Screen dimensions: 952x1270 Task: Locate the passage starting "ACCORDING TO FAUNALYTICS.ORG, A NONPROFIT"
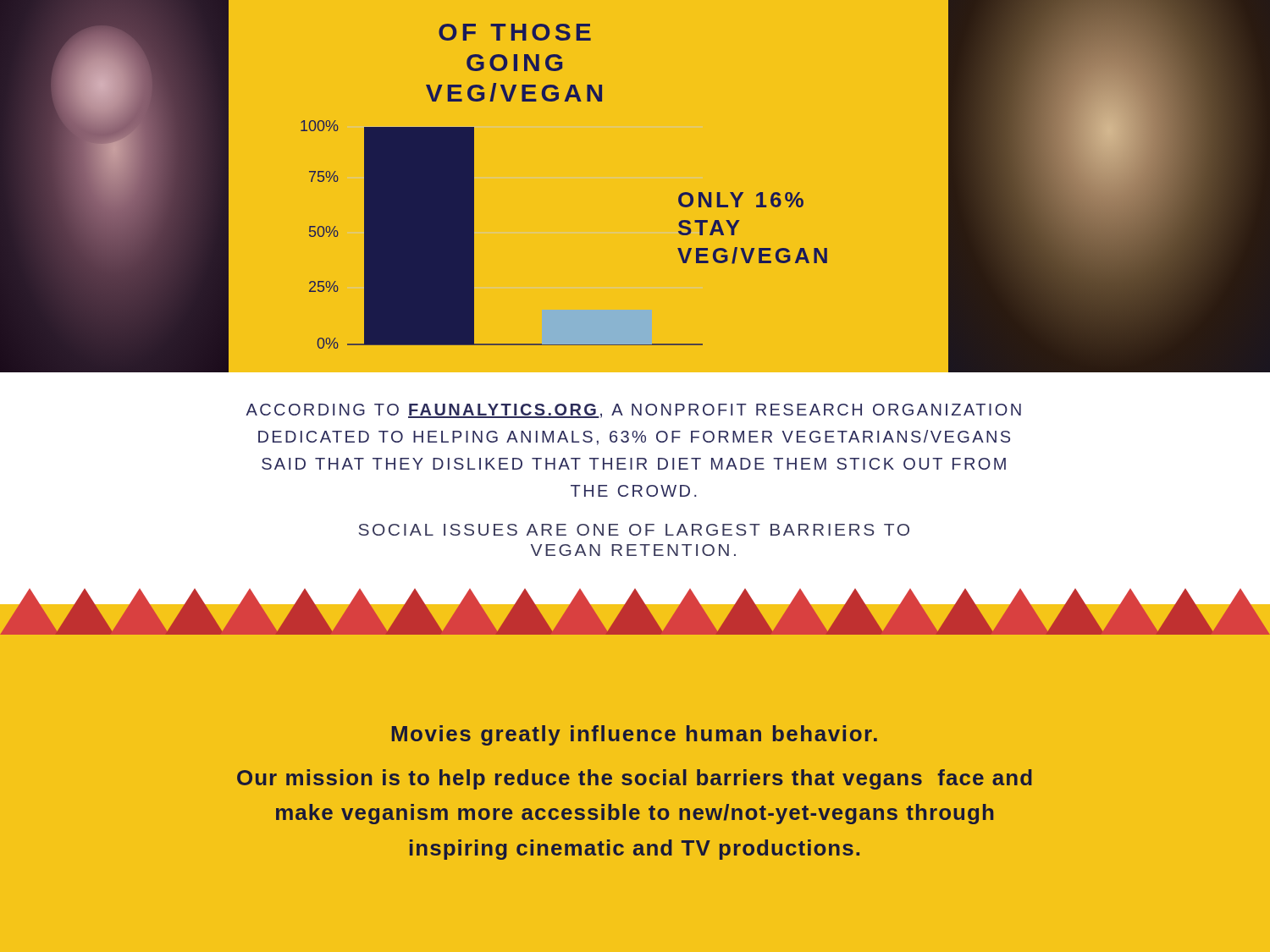(635, 450)
